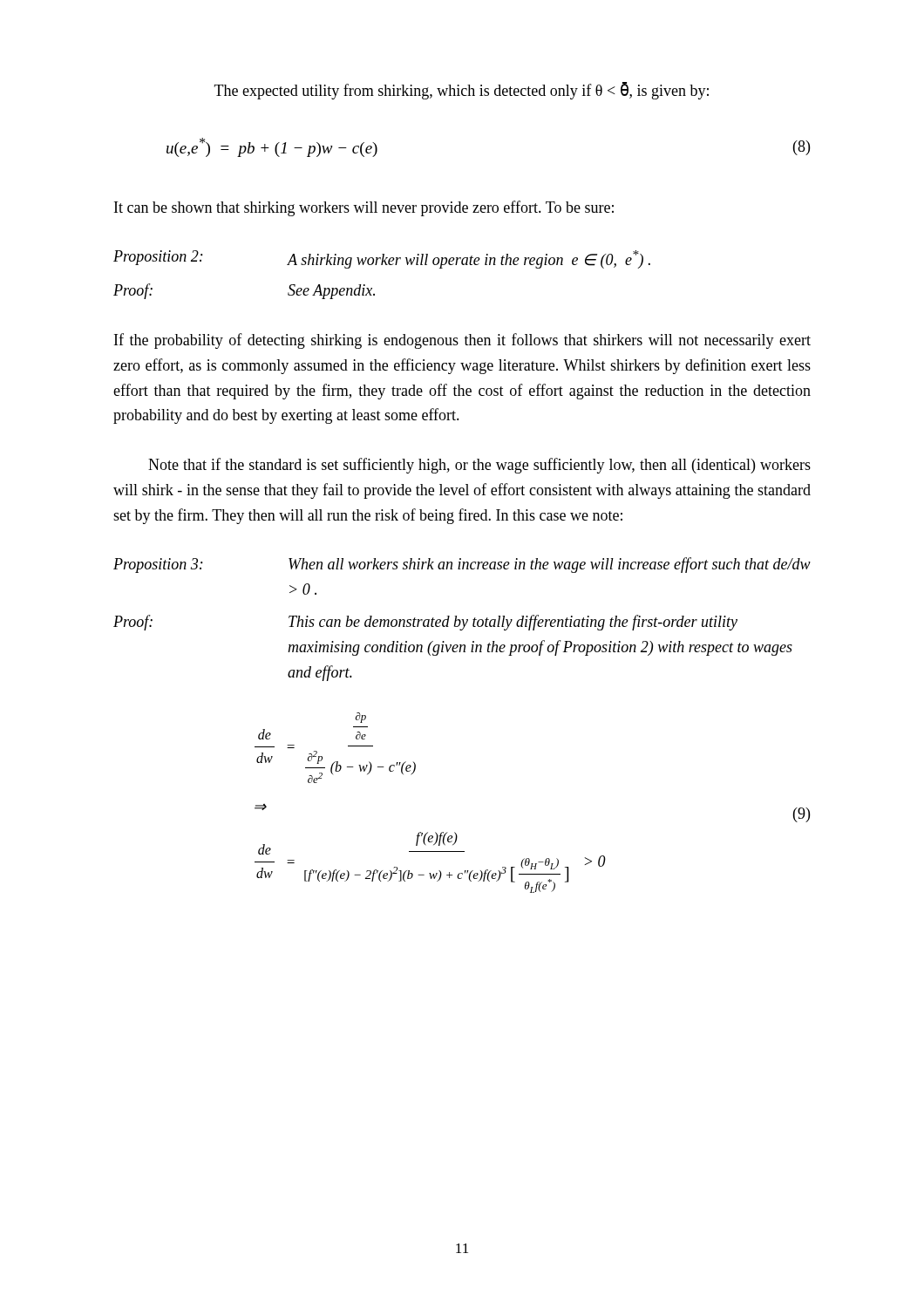
Task: Click the passage that begins "Note that if"
Action: [462, 490]
